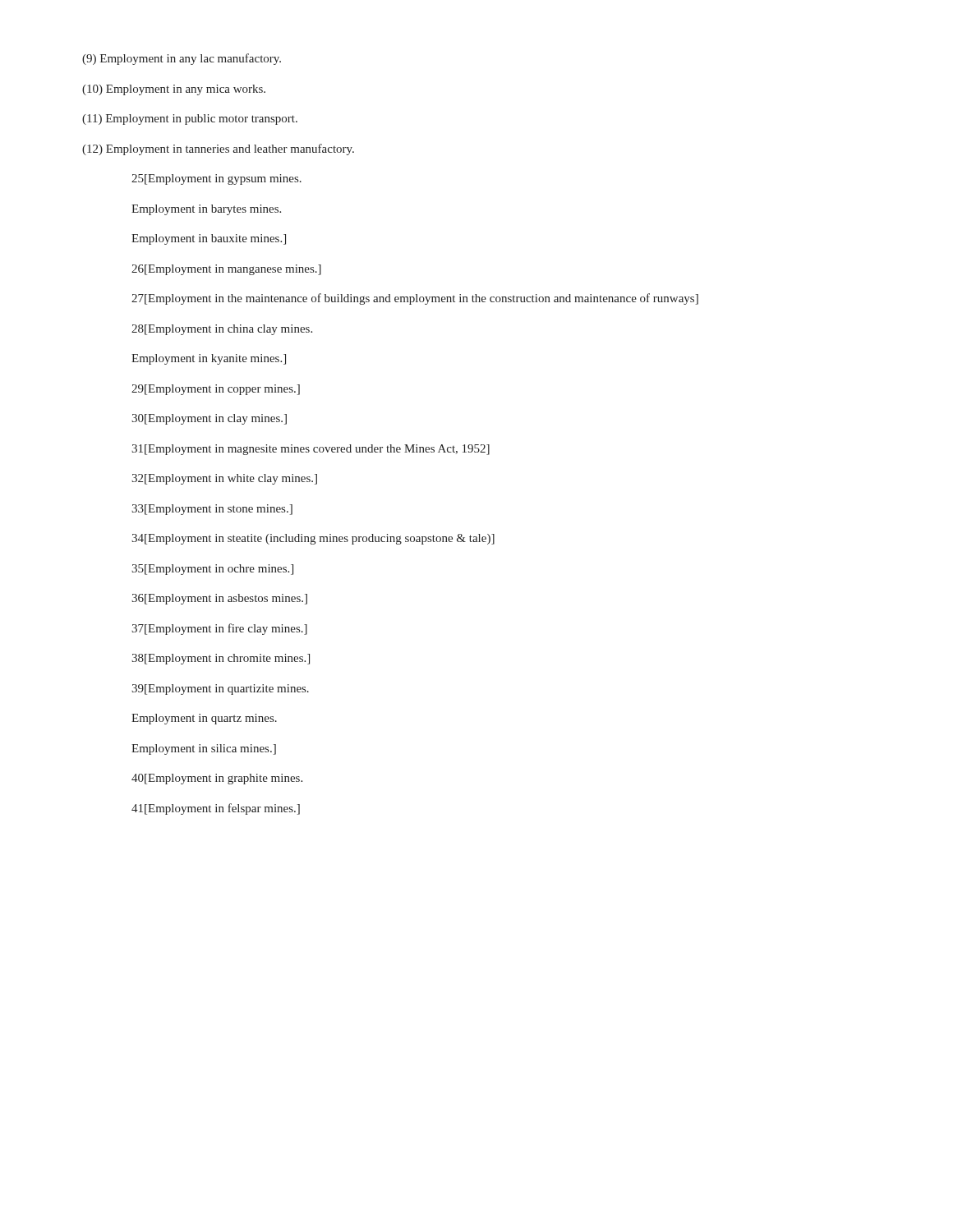Select the block starting "40[Employment in graphite mines."
Viewport: 953px width, 1232px height.
(x=217, y=778)
